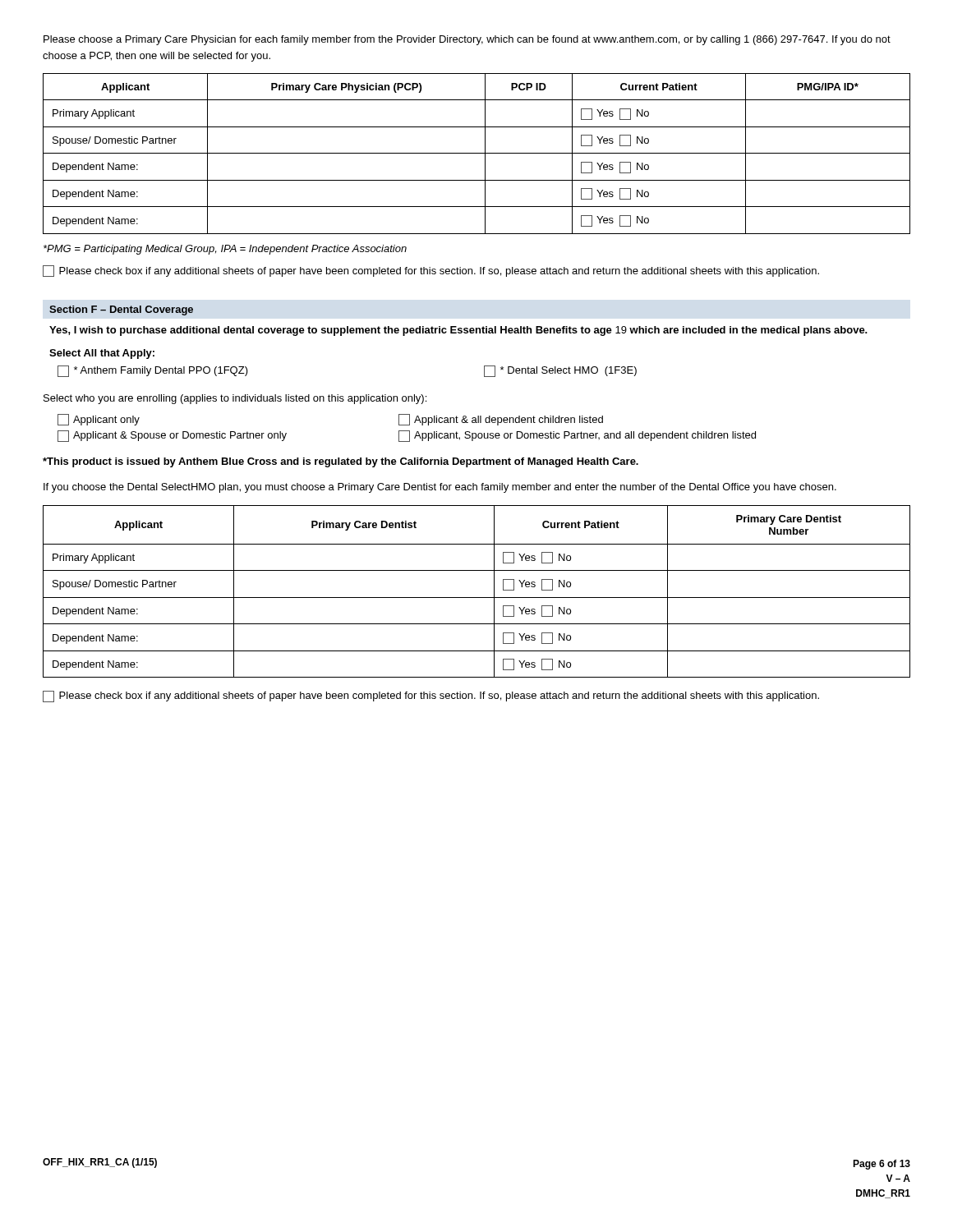This screenshot has height=1232, width=953.
Task: Click the passage that begins "This product is issued by Anthem"
Action: [341, 461]
